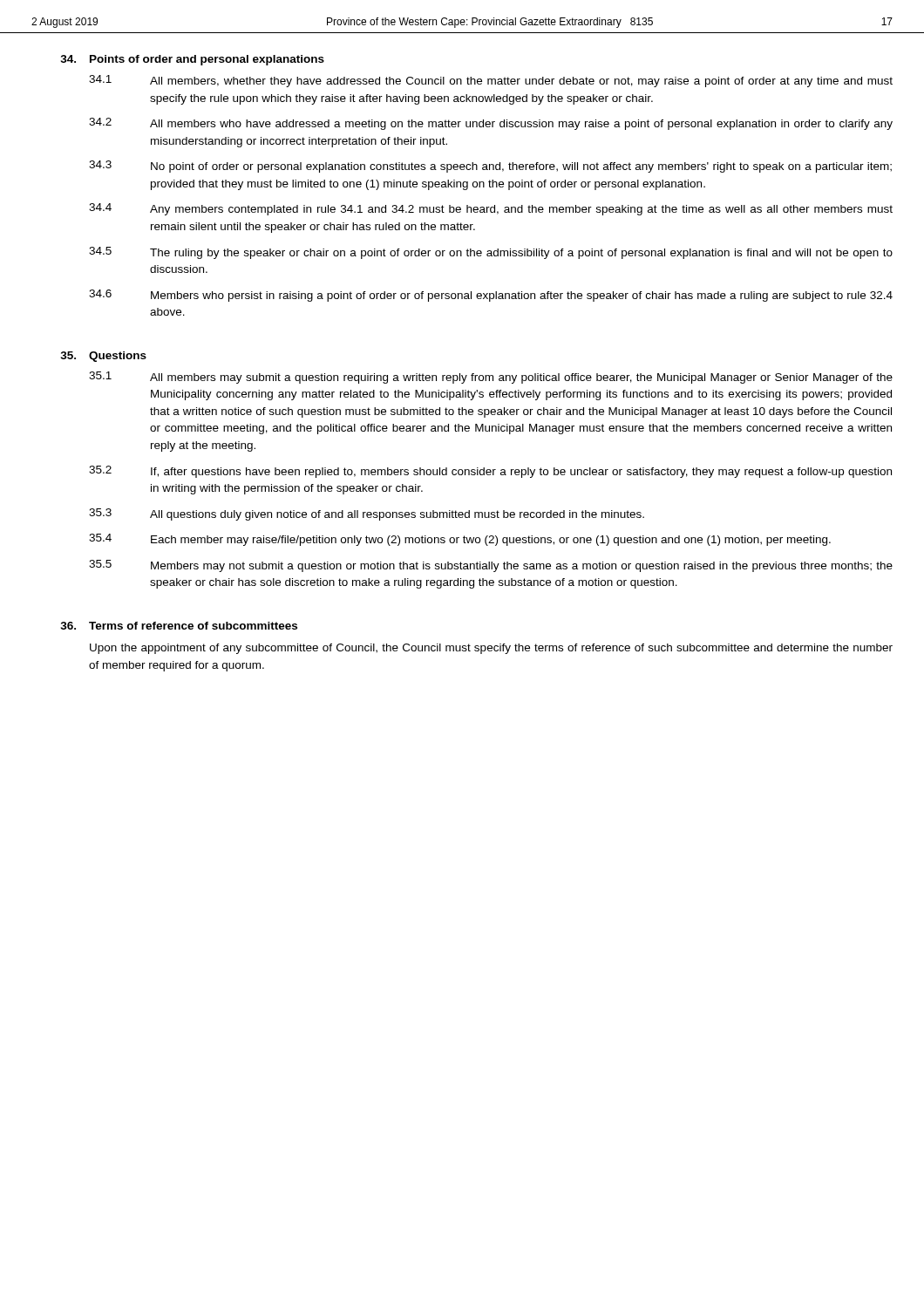Point to the block starting "35.3 All questions duly given notice"
The width and height of the screenshot is (924, 1308).
491,514
